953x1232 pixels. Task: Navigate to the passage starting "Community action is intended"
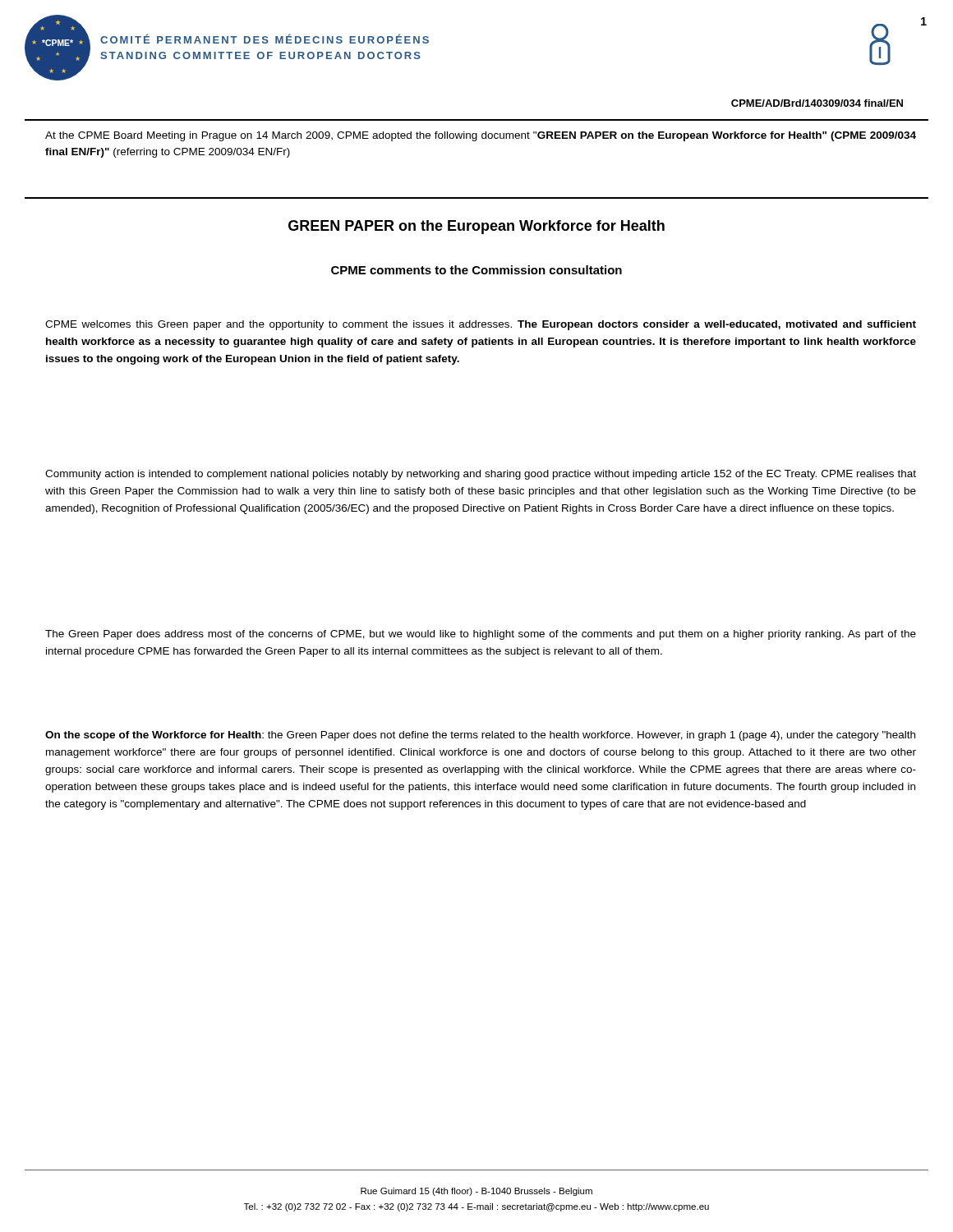[481, 491]
